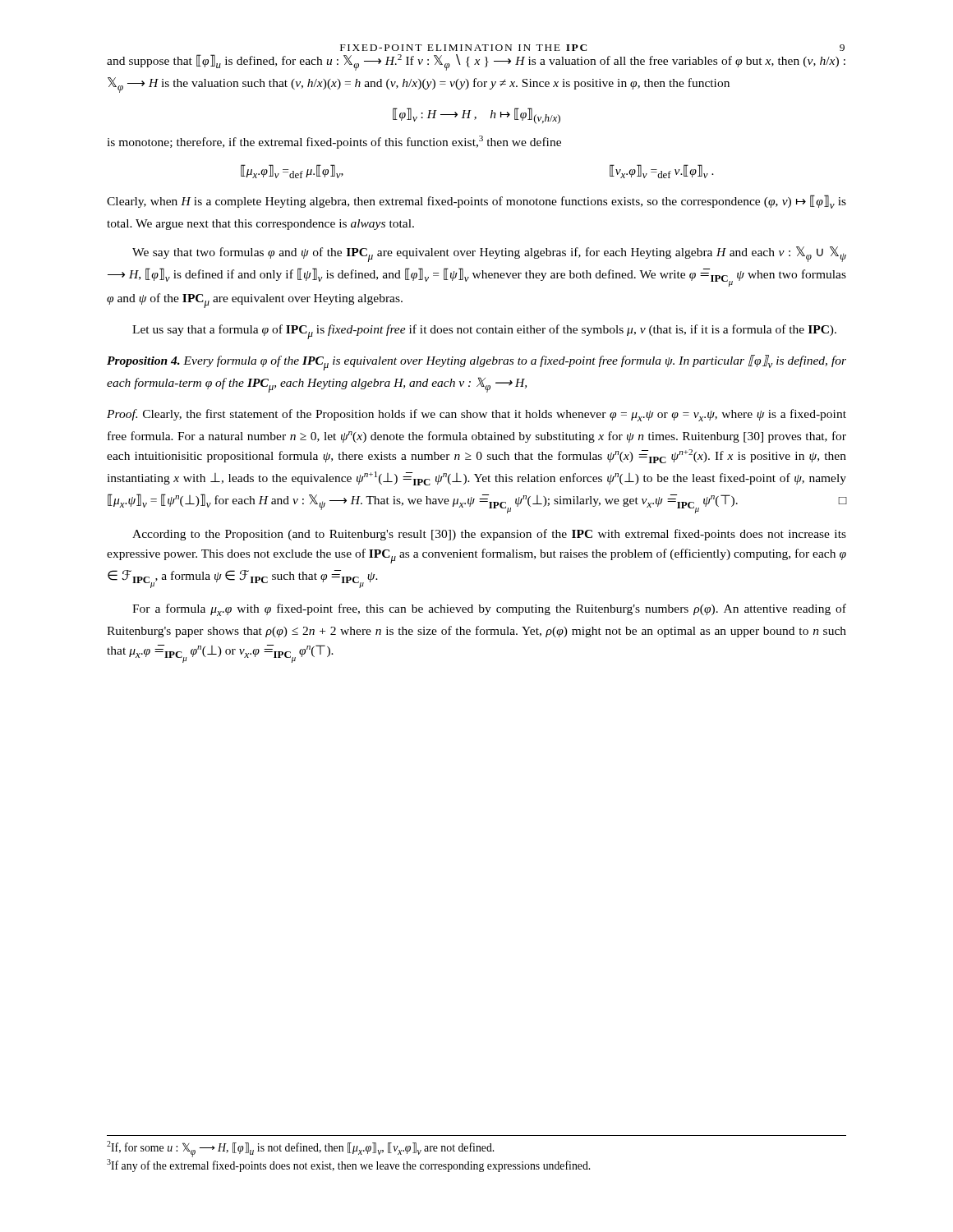The height and width of the screenshot is (1232, 953).
Task: Where is the passage that starts "2If, for some u : 𝕏φ ⟶ H,"?
Action: [476, 1157]
